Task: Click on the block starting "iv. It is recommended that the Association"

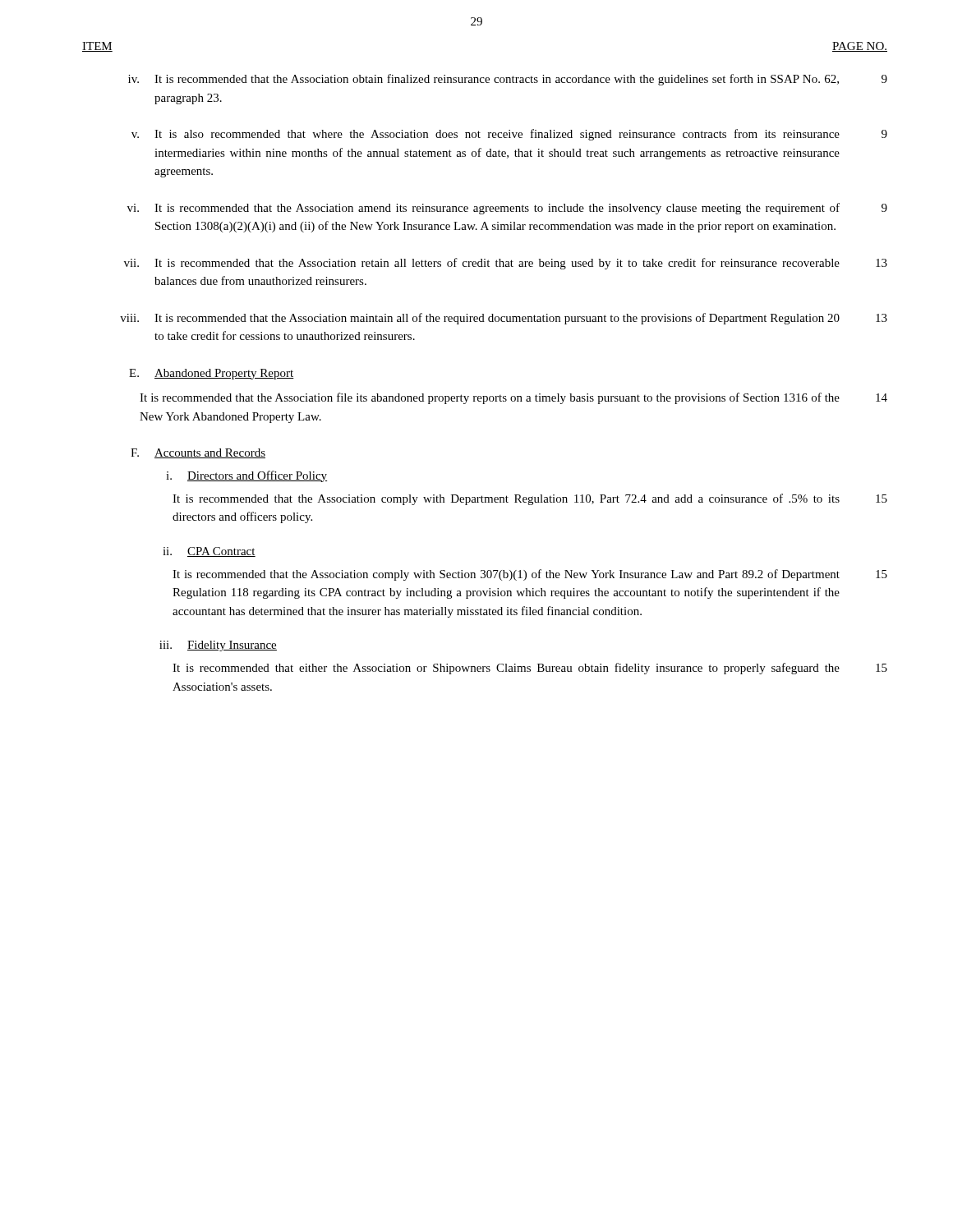Action: click(485, 88)
